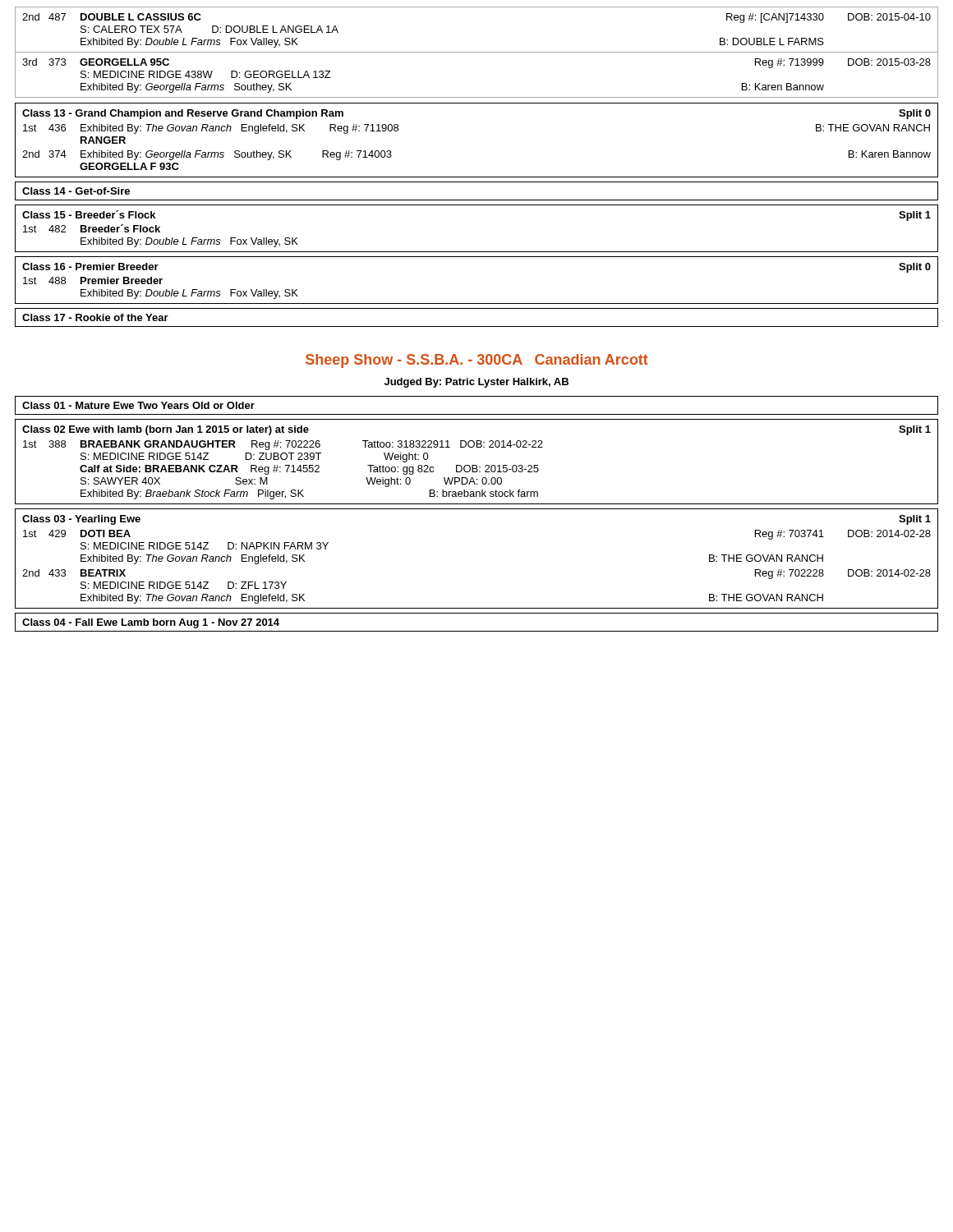Where is the passage that starts "1st 429 DOTI"?

[112, 534]
